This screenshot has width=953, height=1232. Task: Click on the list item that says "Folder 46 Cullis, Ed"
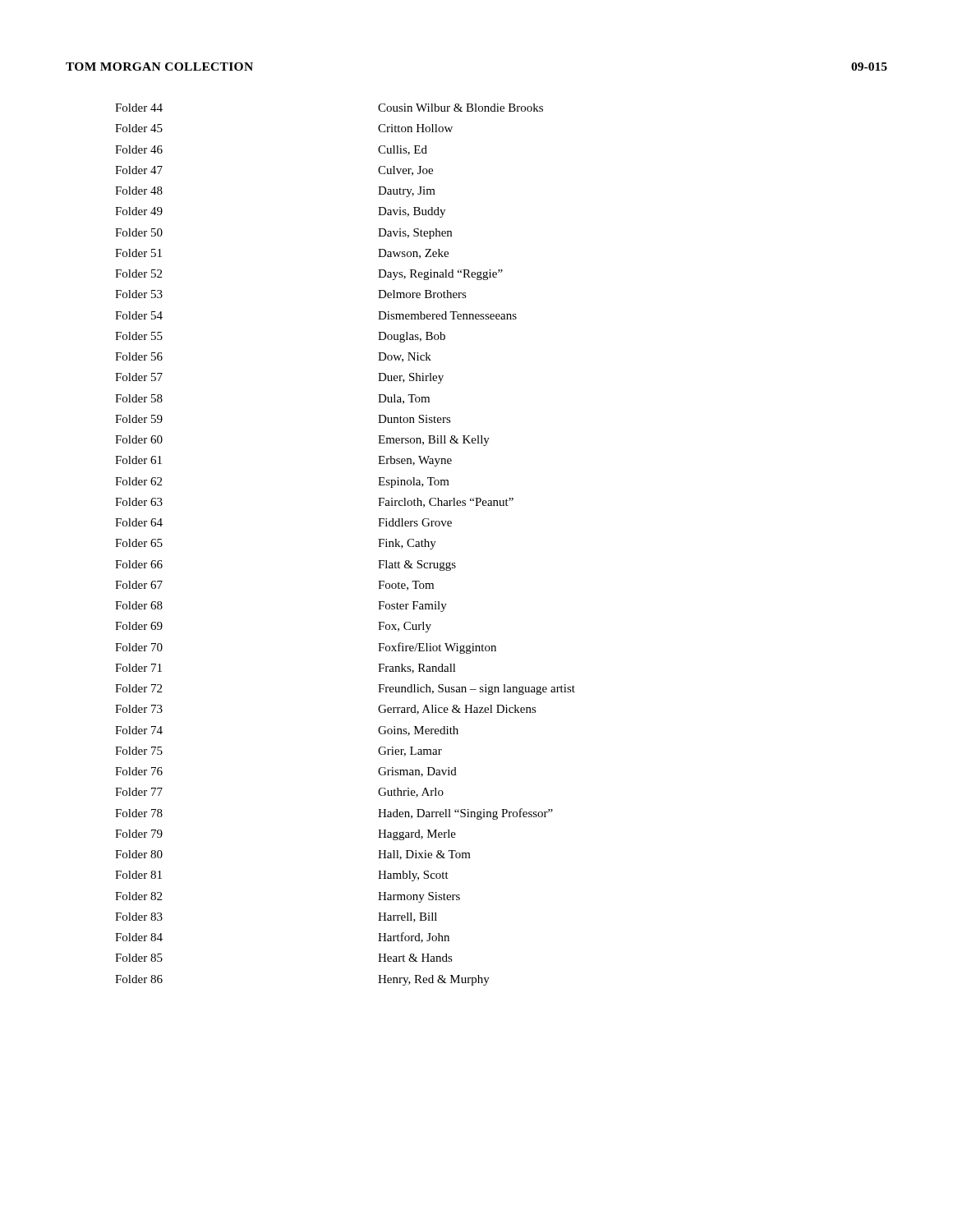pyautogui.click(x=140, y=151)
